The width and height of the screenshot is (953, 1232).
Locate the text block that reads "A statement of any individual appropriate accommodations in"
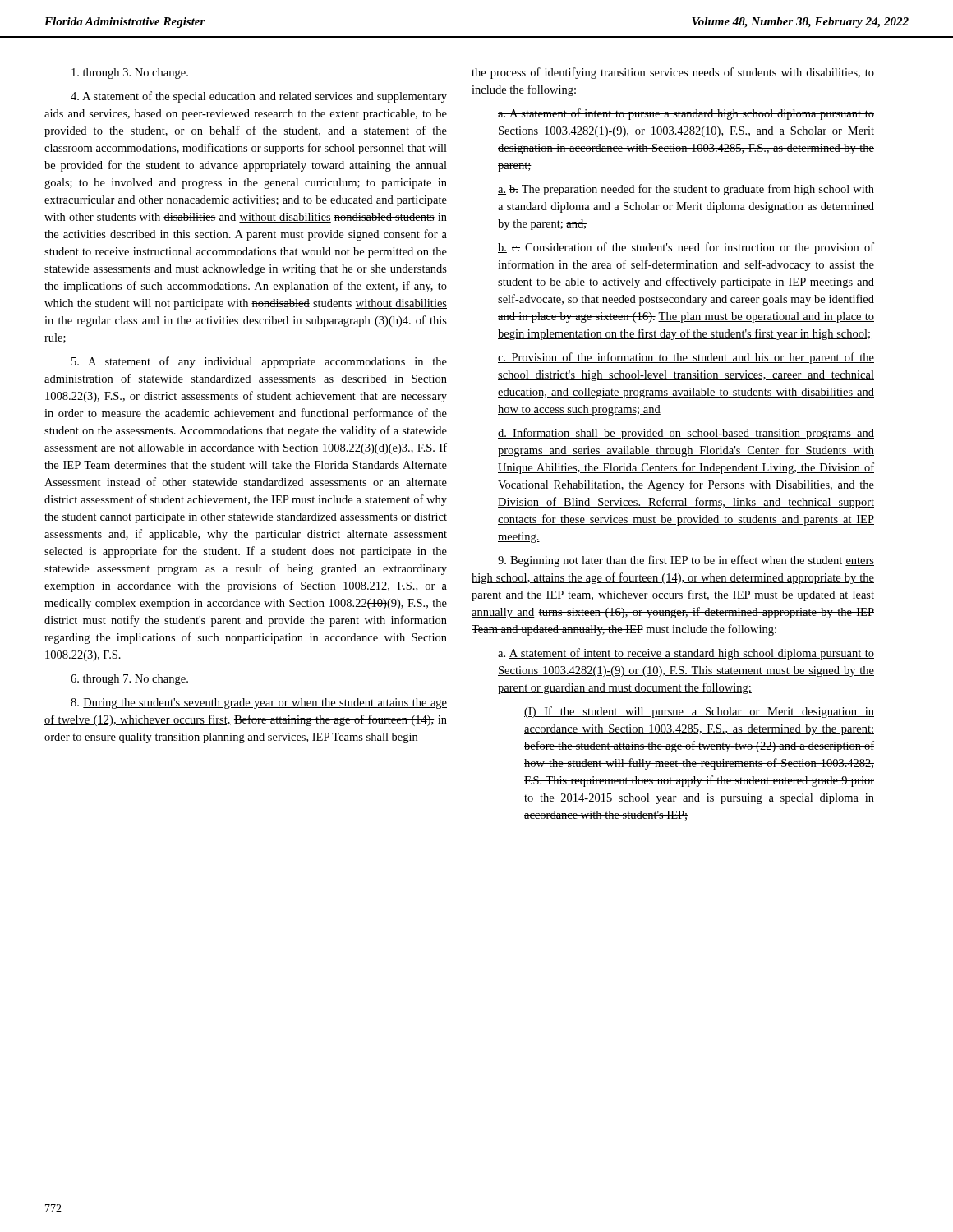[x=246, y=509]
